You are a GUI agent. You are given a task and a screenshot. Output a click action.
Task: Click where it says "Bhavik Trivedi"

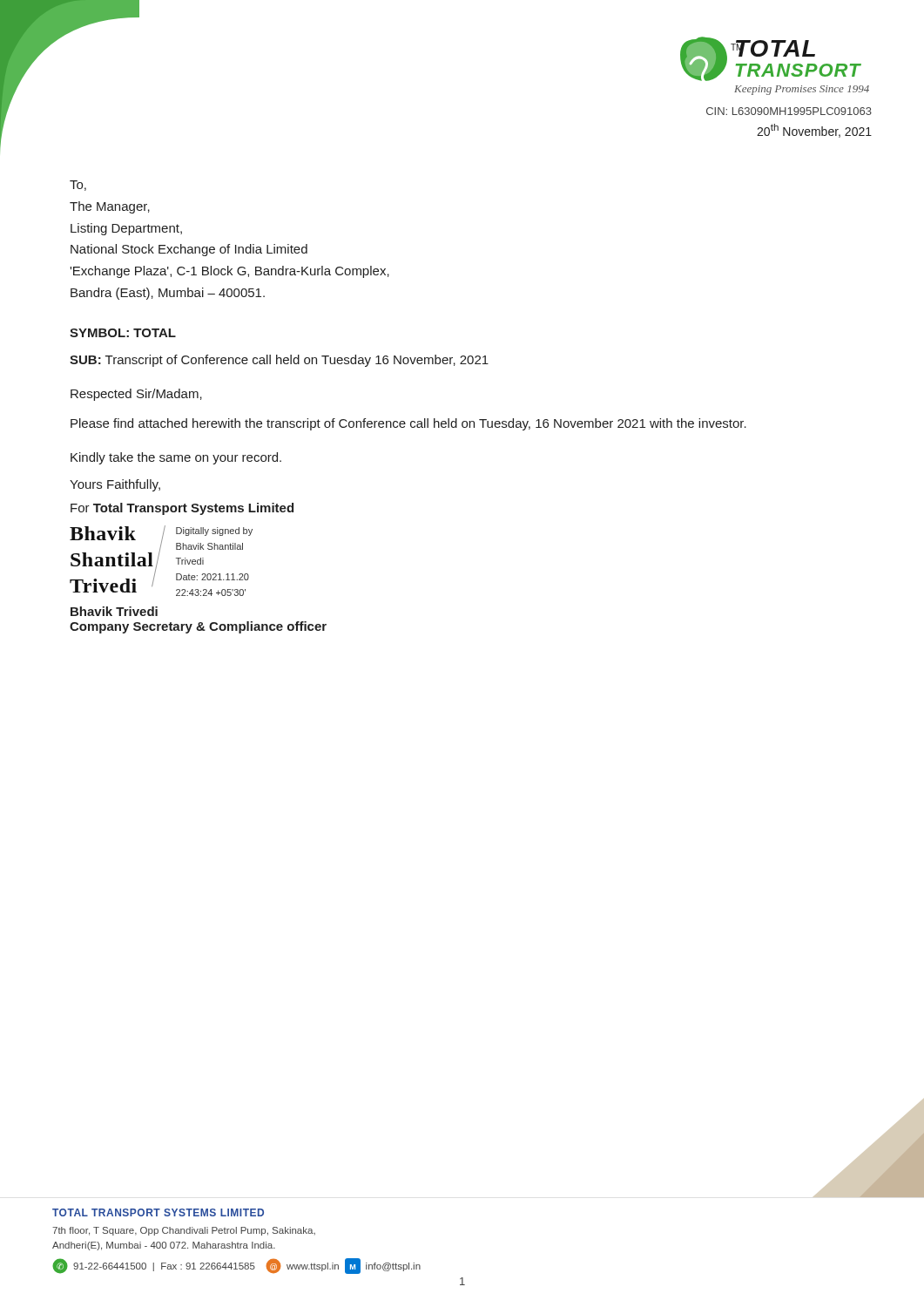[114, 611]
